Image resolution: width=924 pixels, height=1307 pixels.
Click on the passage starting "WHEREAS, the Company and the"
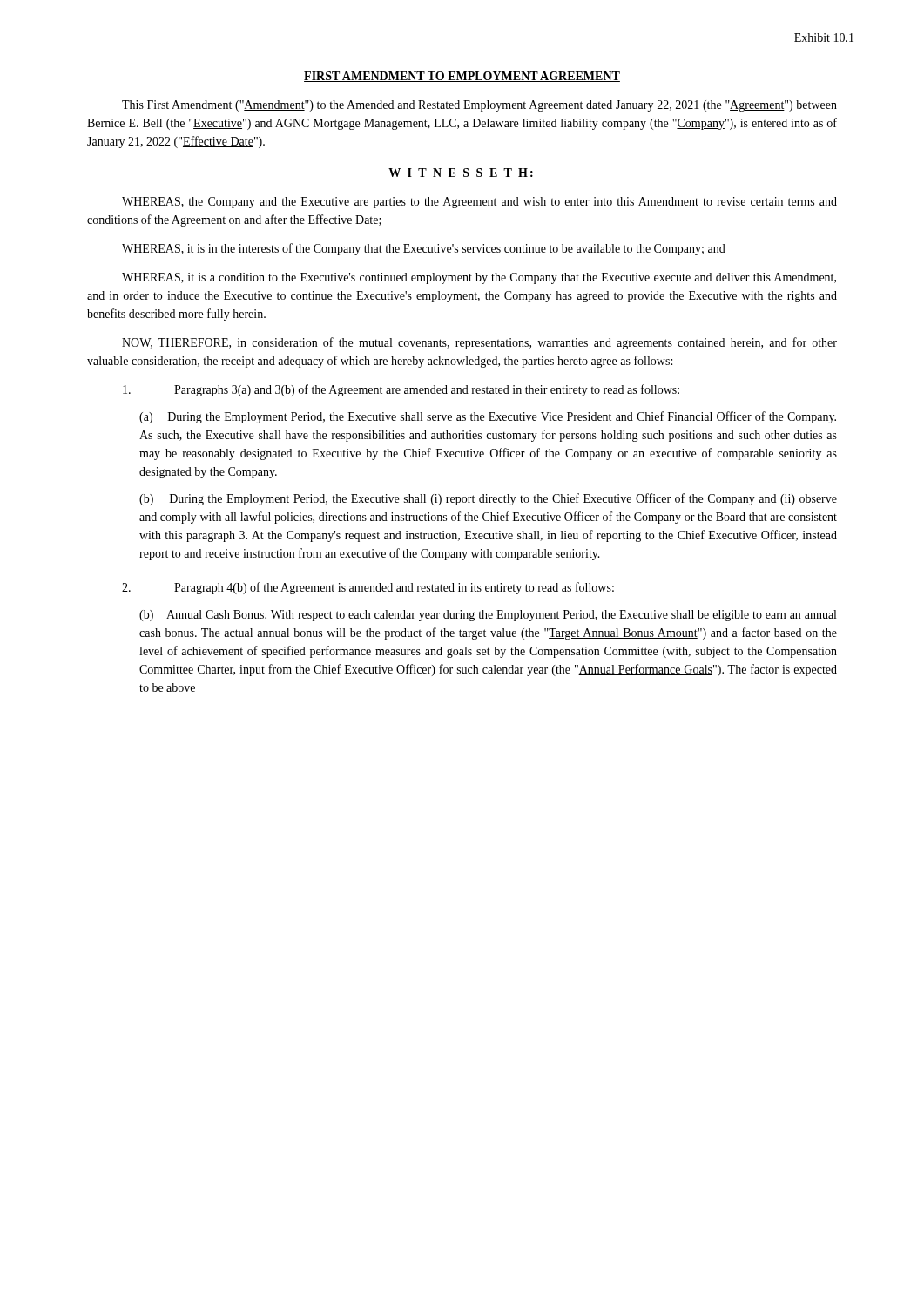[x=462, y=211]
